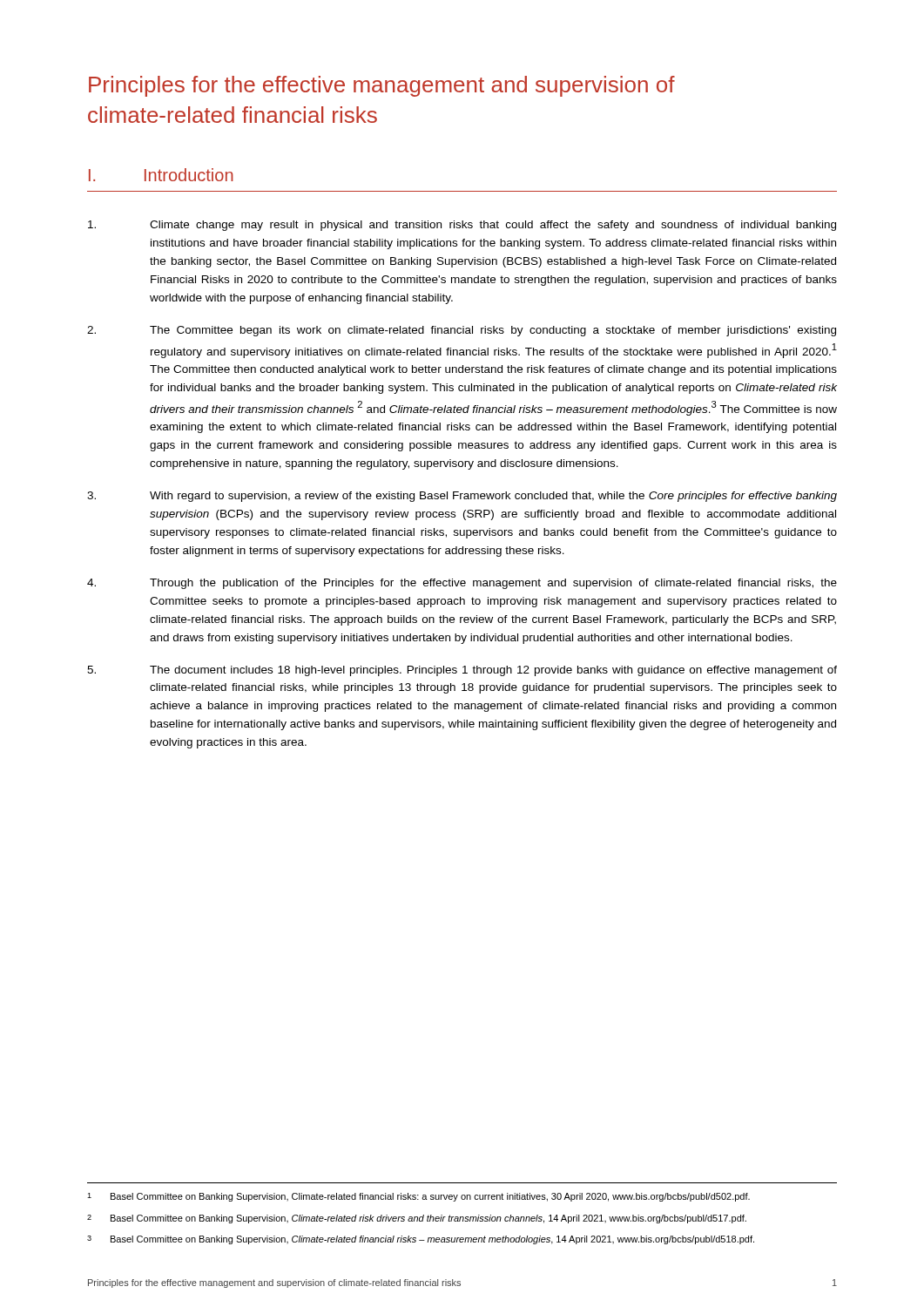
Task: Point to the region starting "Climate change may result"
Action: tap(462, 262)
